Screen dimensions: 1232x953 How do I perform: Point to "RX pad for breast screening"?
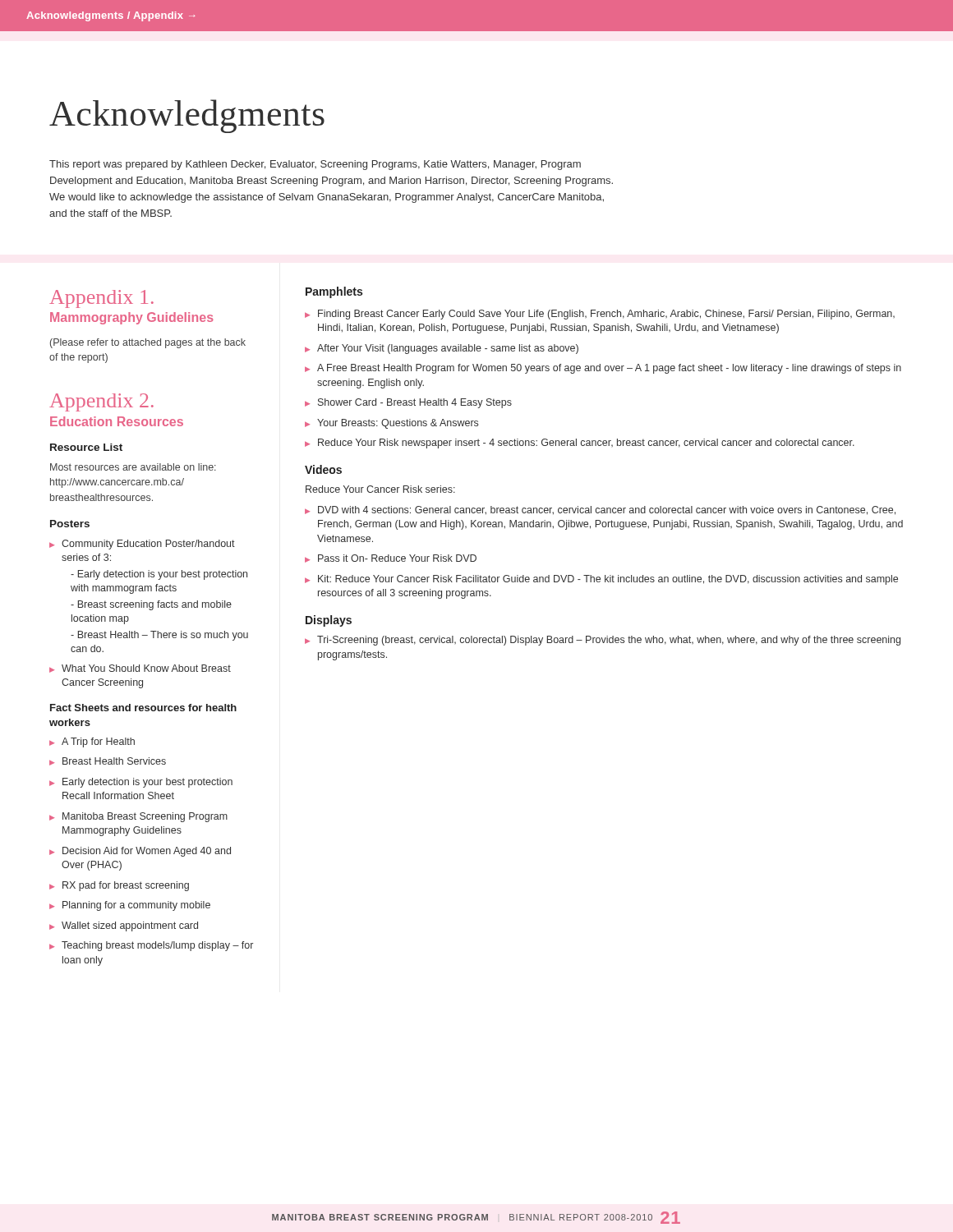[126, 885]
